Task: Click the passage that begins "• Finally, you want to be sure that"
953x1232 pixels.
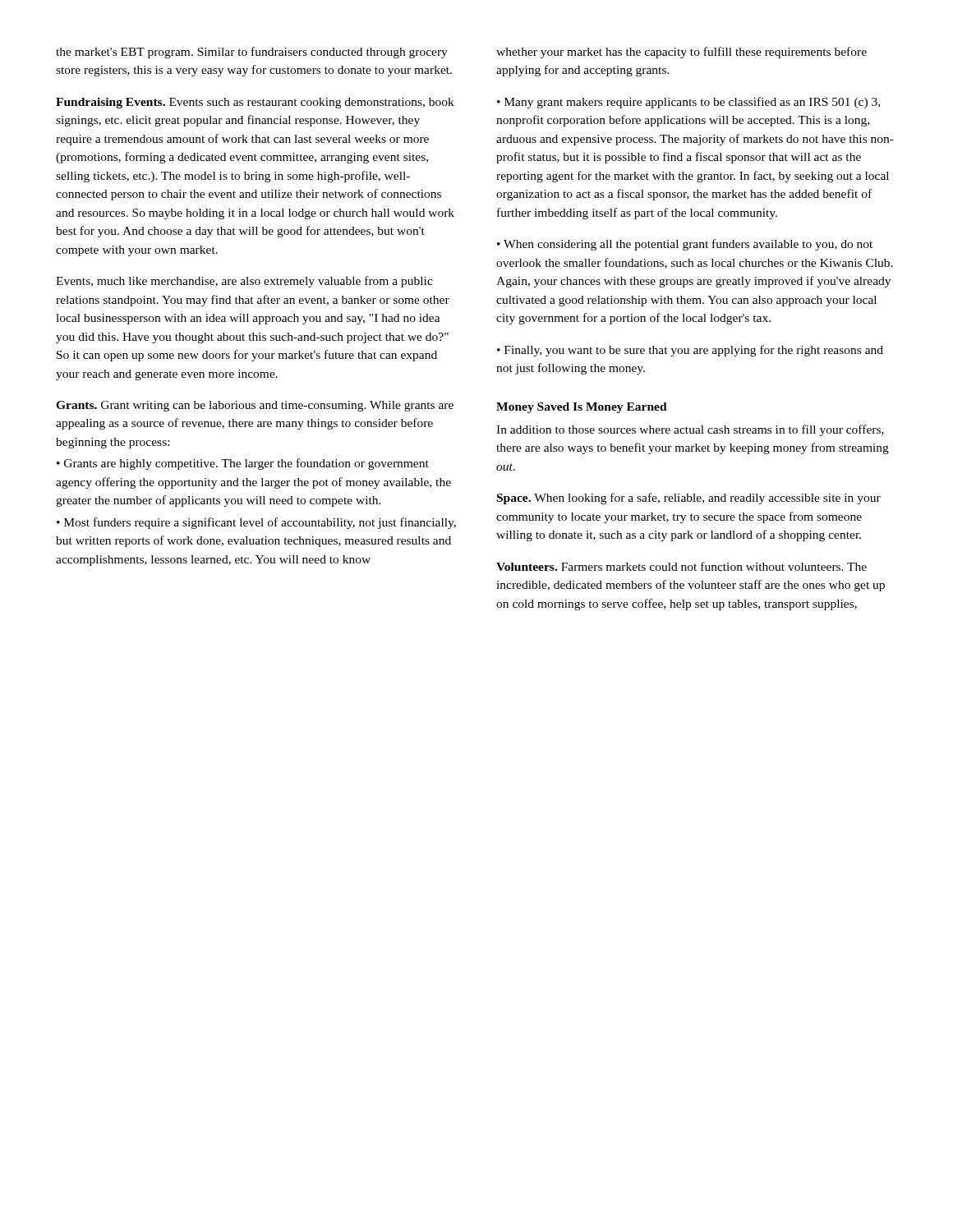Action: (x=690, y=358)
